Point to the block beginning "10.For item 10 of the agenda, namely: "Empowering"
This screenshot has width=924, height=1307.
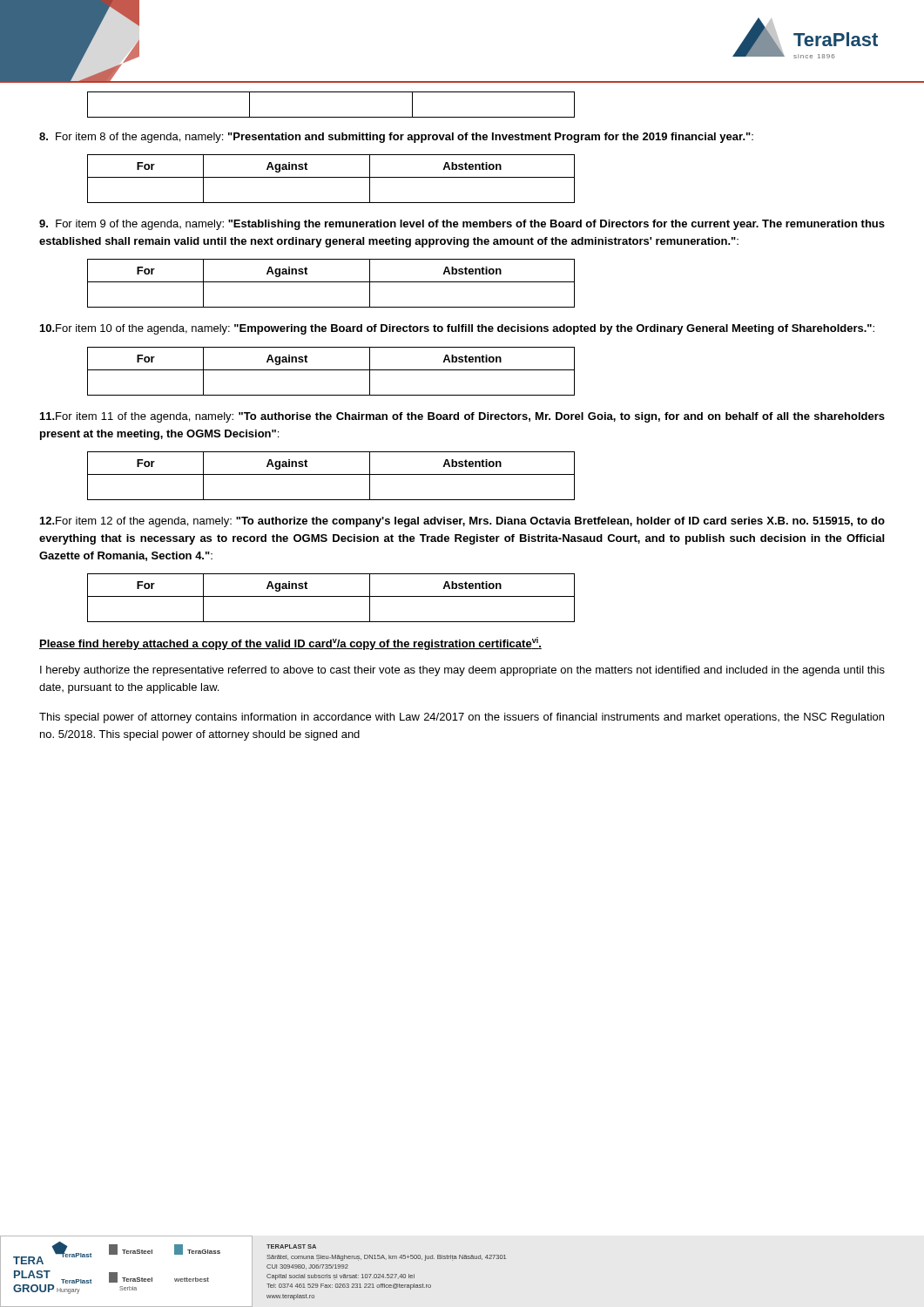[x=457, y=328]
